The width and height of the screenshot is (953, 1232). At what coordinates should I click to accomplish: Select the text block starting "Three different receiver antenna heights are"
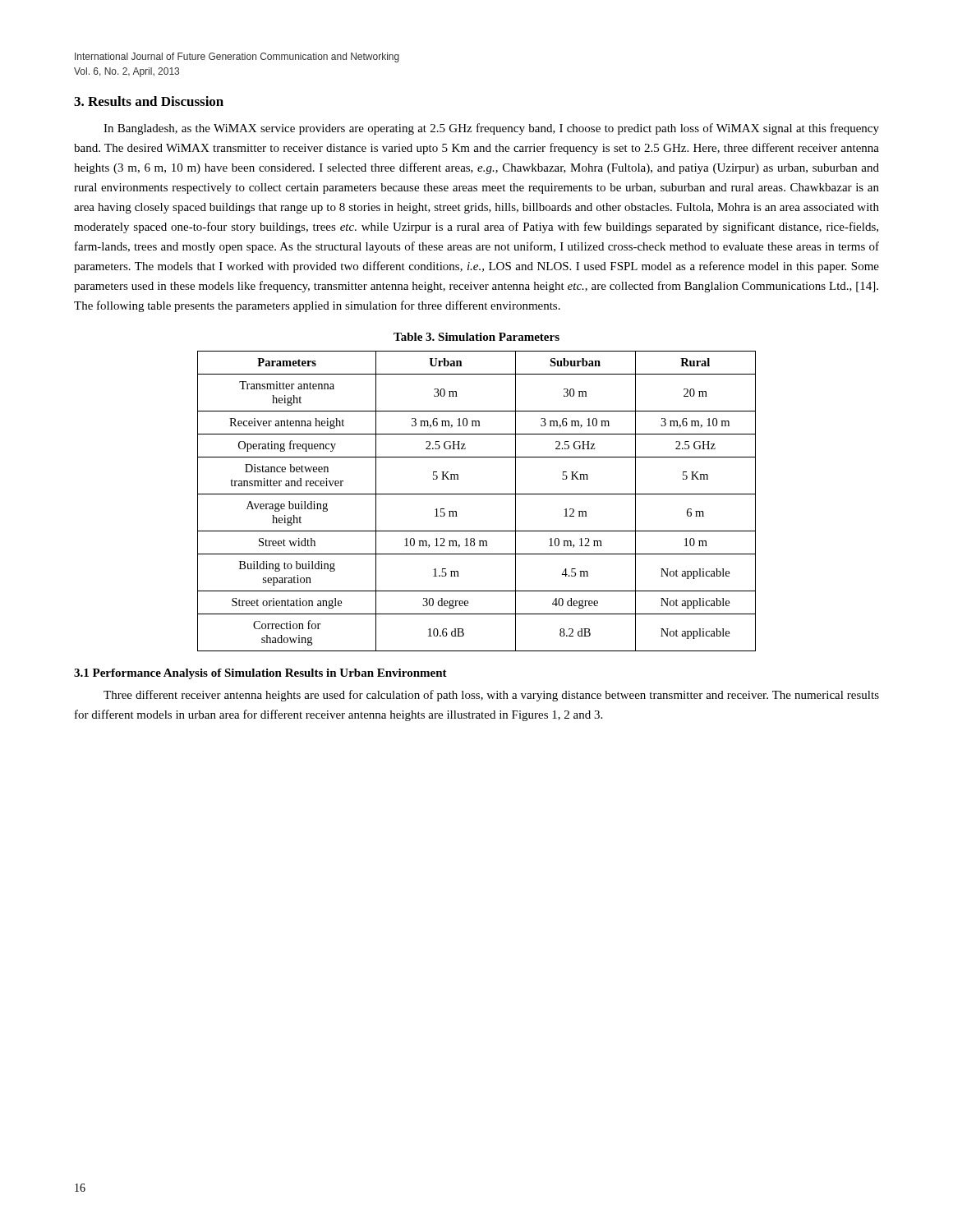coord(476,705)
